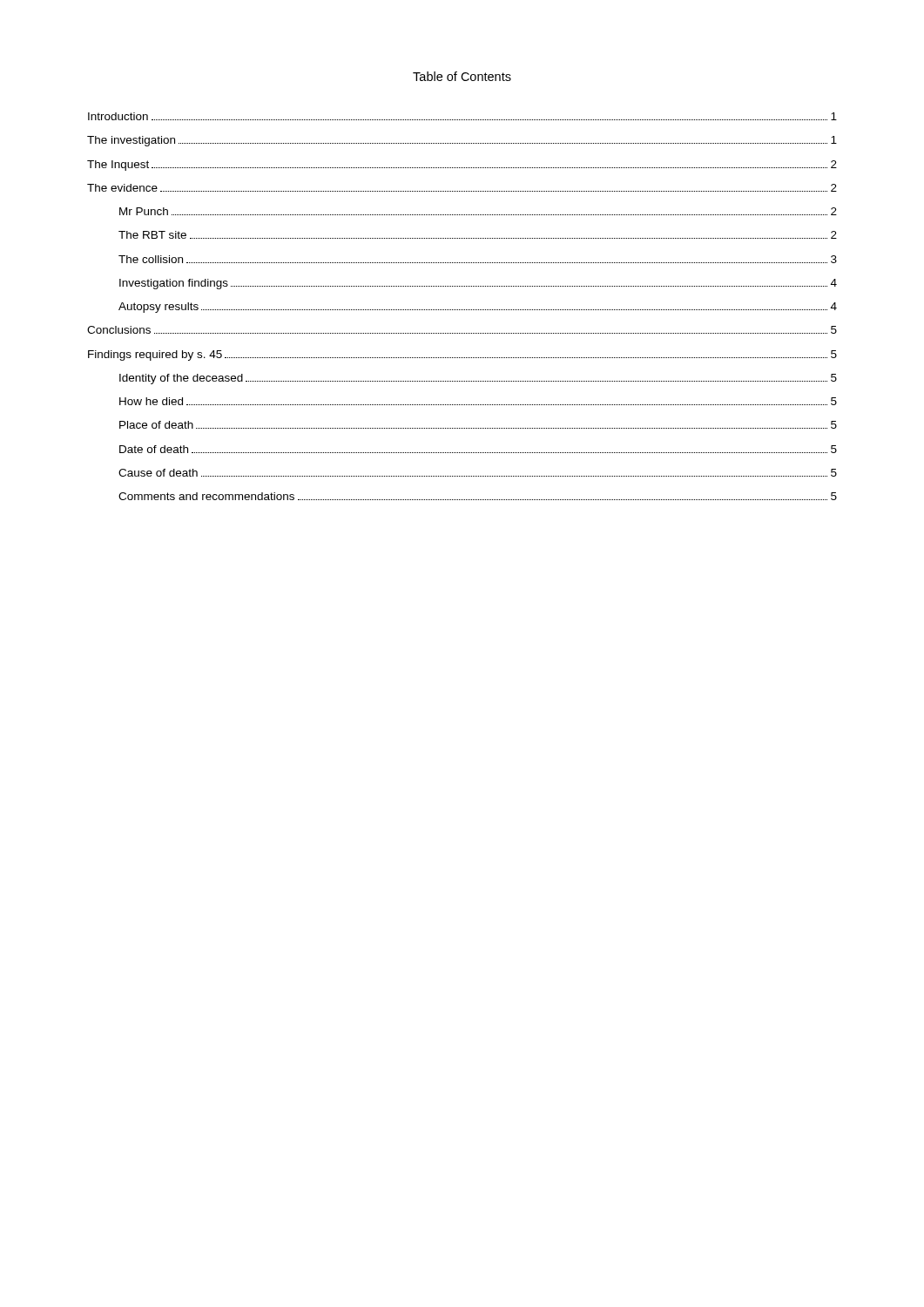Point to the text block starting "Autopsy results 4"

pos(478,307)
